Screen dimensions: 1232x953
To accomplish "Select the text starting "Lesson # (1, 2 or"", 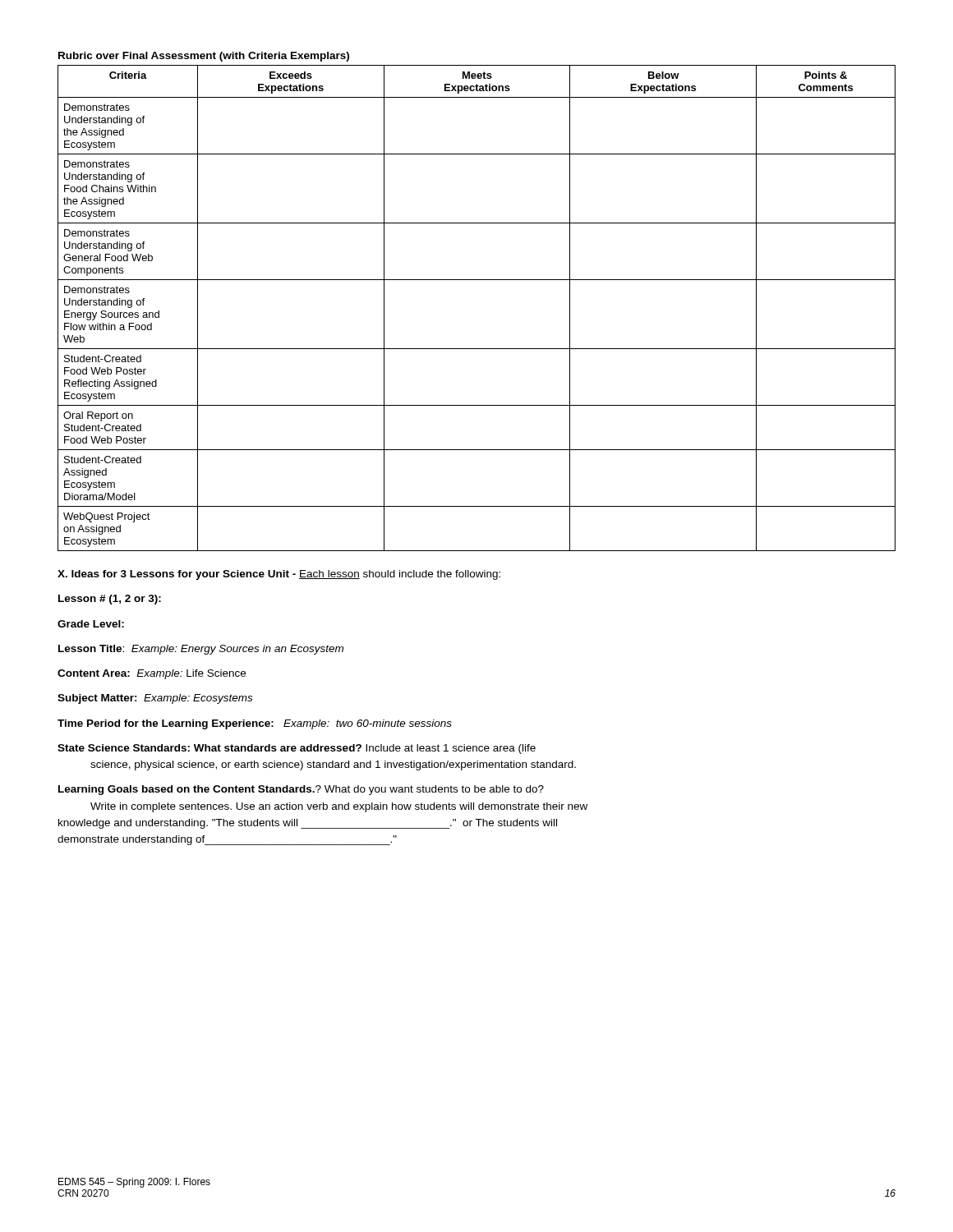I will 110,599.
